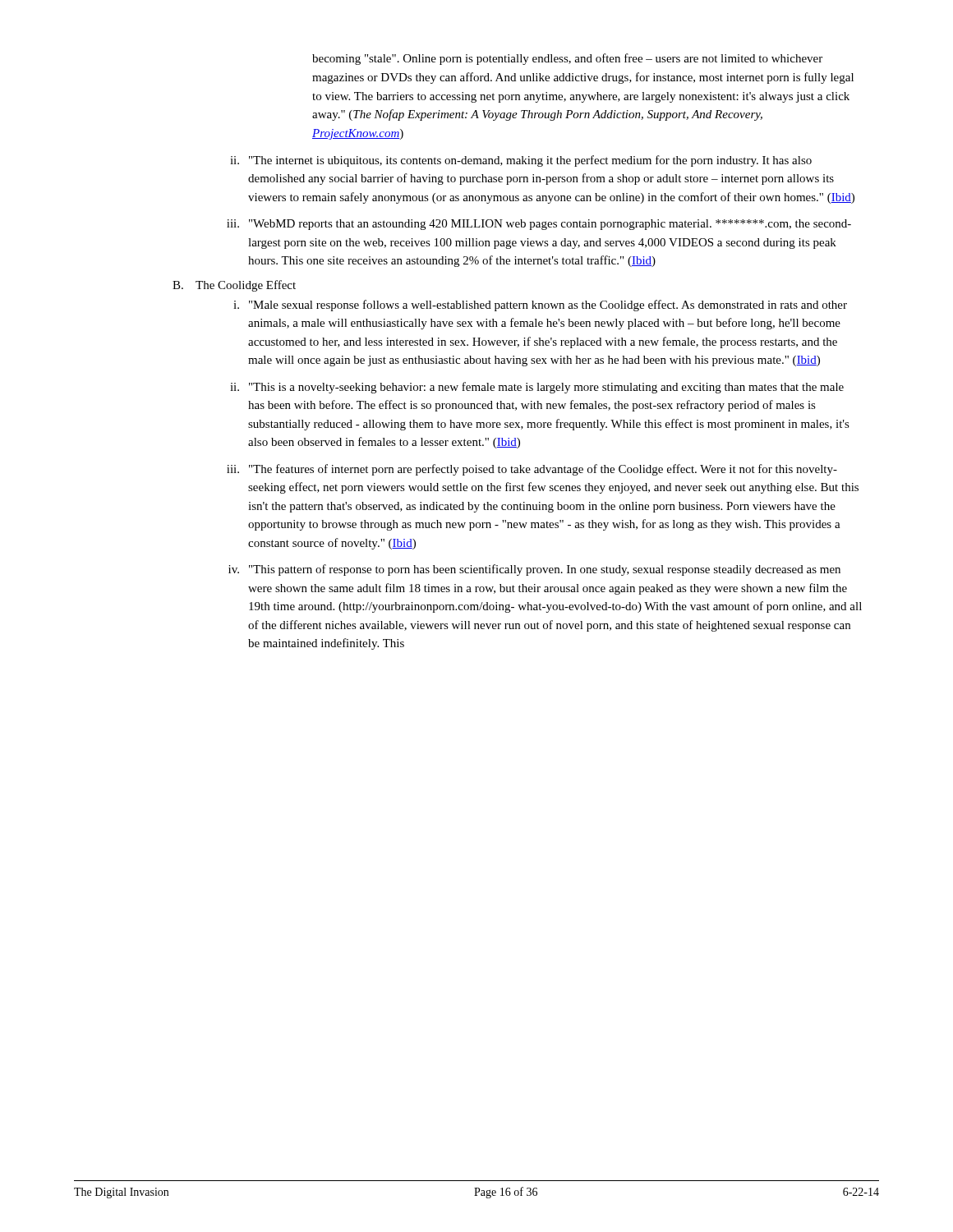
Task: Click on the list item that says "ii. "This is a novelty-seeking"
Action: pyautogui.click(x=534, y=415)
